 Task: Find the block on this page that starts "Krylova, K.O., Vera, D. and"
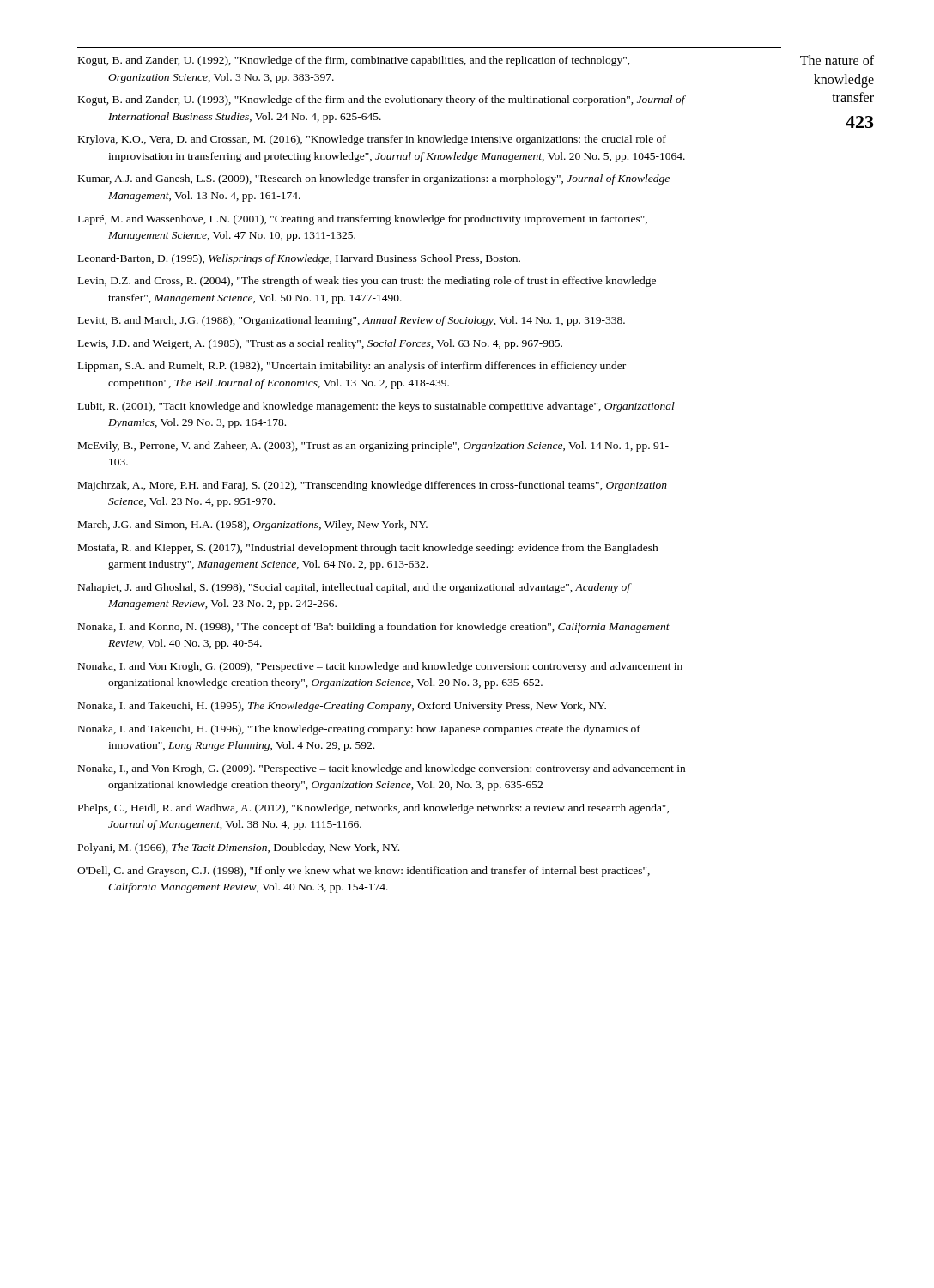click(x=381, y=147)
